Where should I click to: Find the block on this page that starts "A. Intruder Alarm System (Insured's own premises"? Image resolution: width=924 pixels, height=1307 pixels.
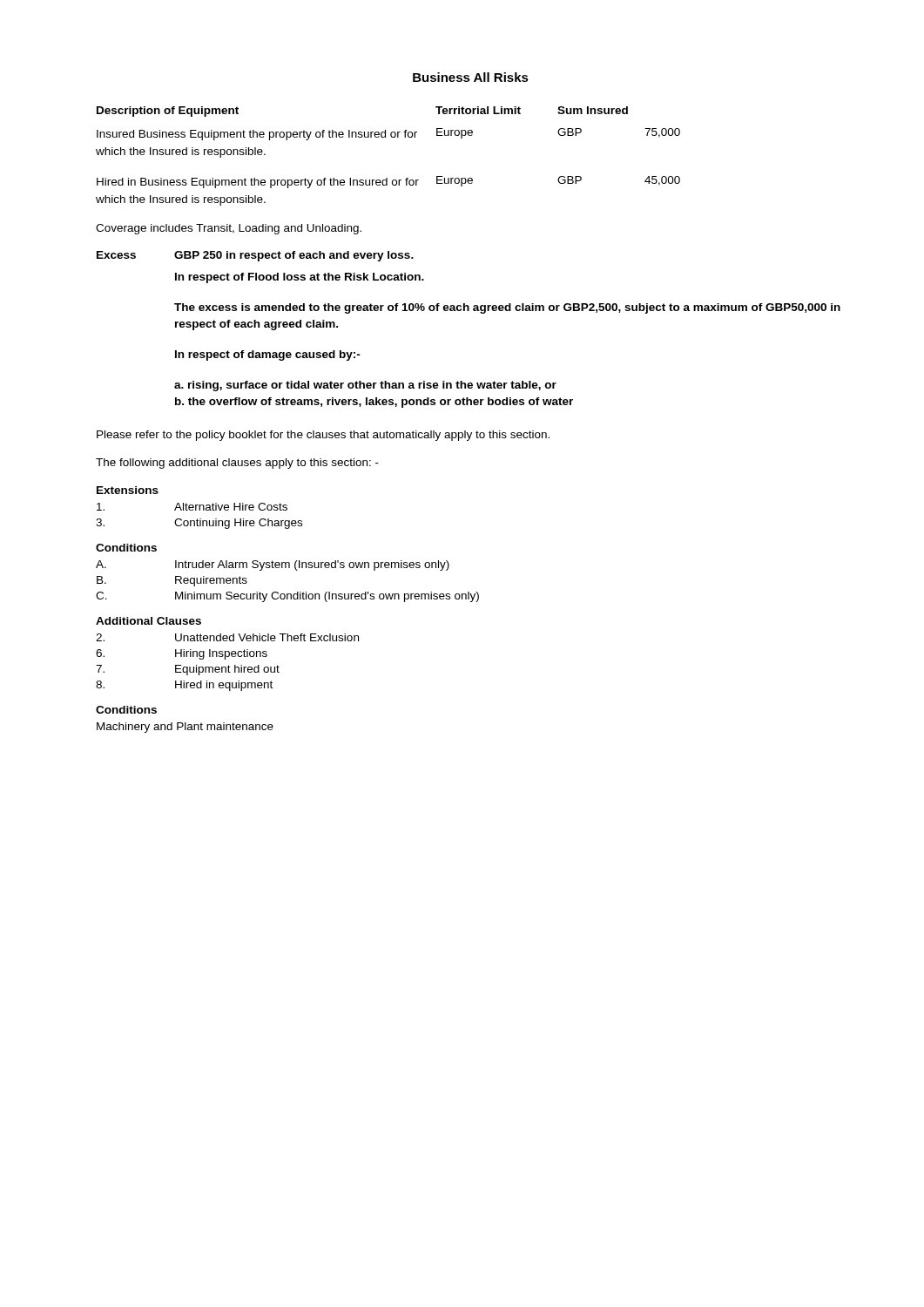(273, 565)
